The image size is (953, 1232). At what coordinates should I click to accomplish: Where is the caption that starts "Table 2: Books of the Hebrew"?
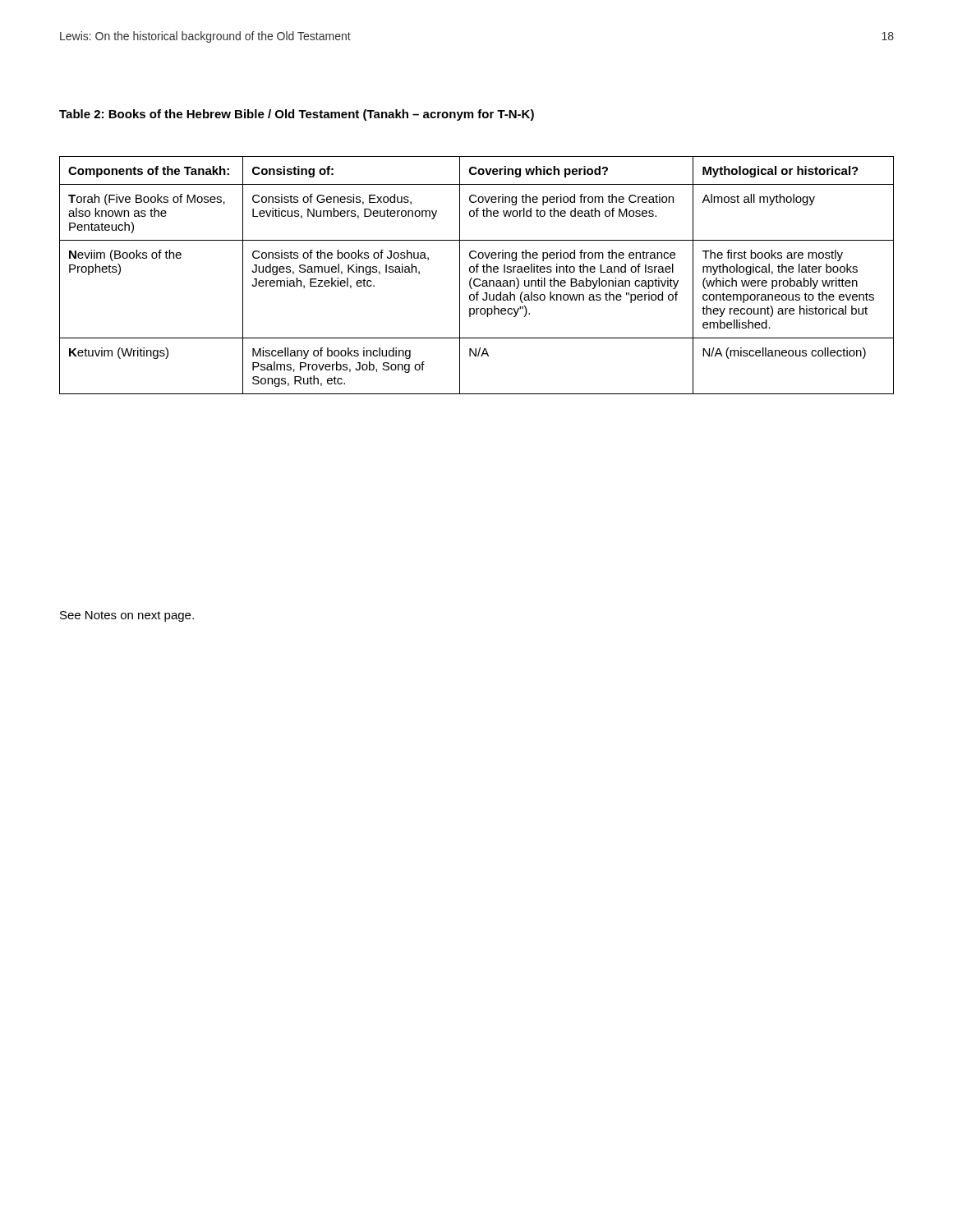pos(297,114)
